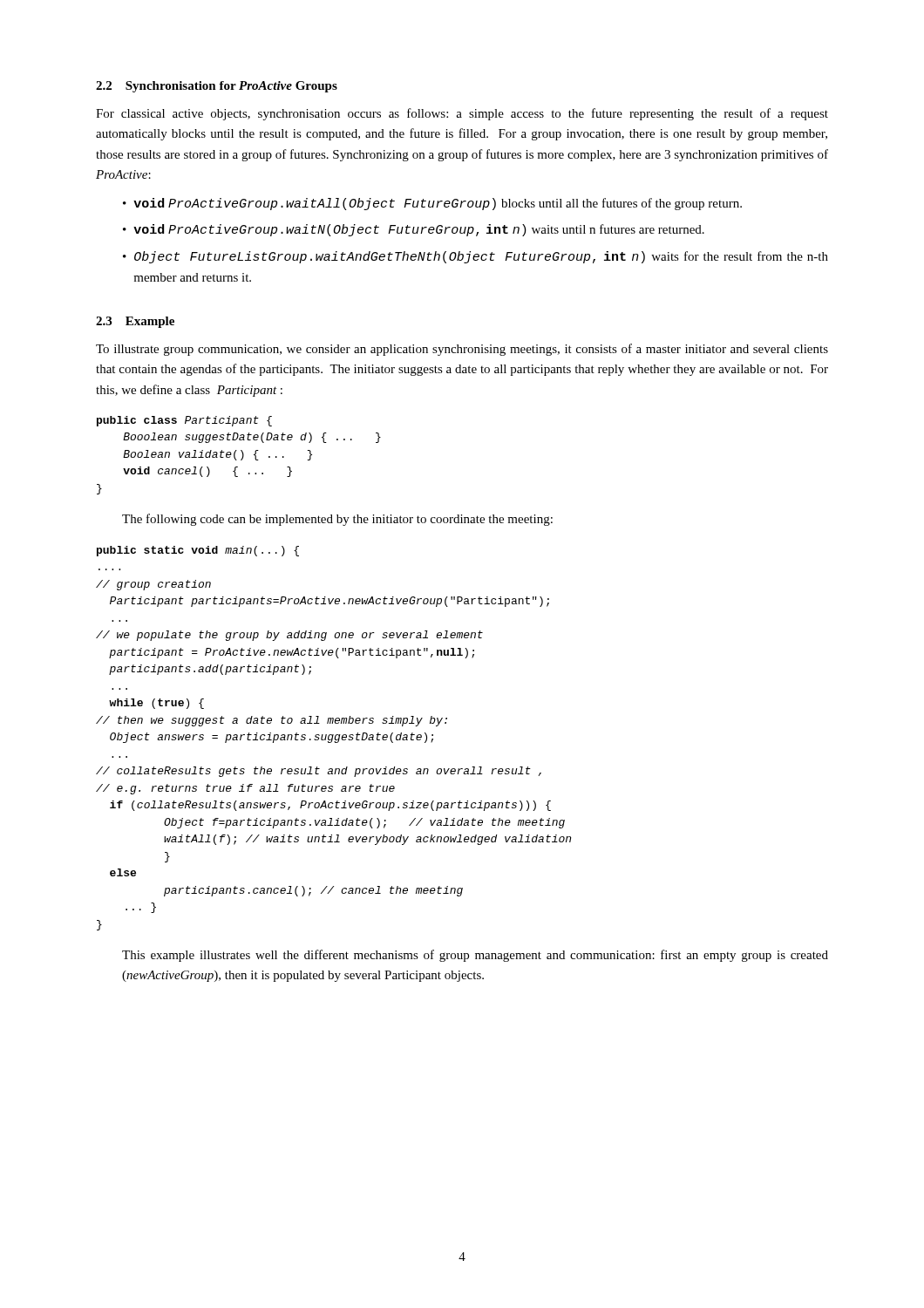Click on the element starting "public class Participant"
924x1308 pixels.
(239, 455)
